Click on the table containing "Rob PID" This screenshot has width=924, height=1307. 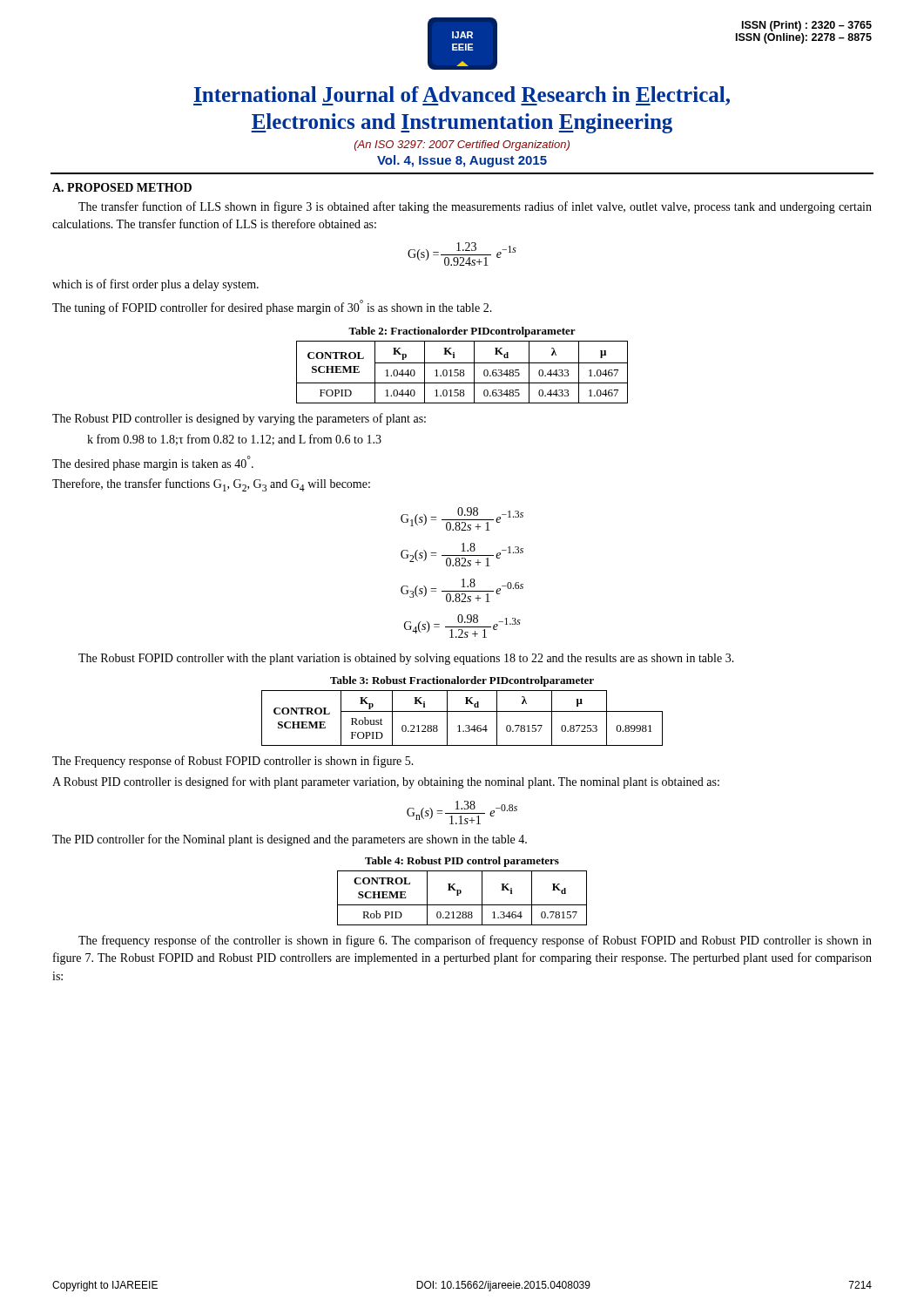click(x=462, y=898)
